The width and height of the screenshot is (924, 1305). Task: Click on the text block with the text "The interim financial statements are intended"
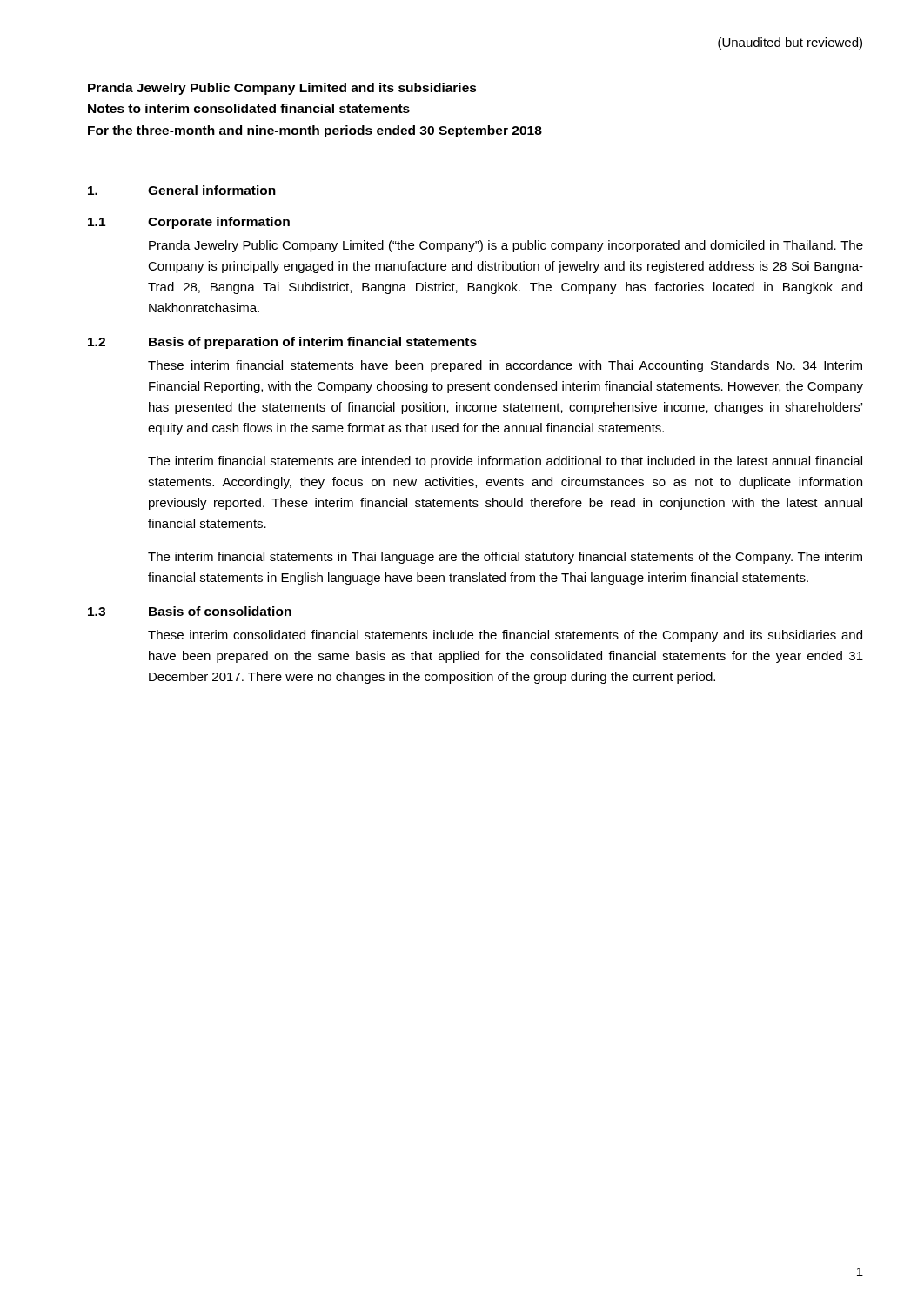coord(506,492)
